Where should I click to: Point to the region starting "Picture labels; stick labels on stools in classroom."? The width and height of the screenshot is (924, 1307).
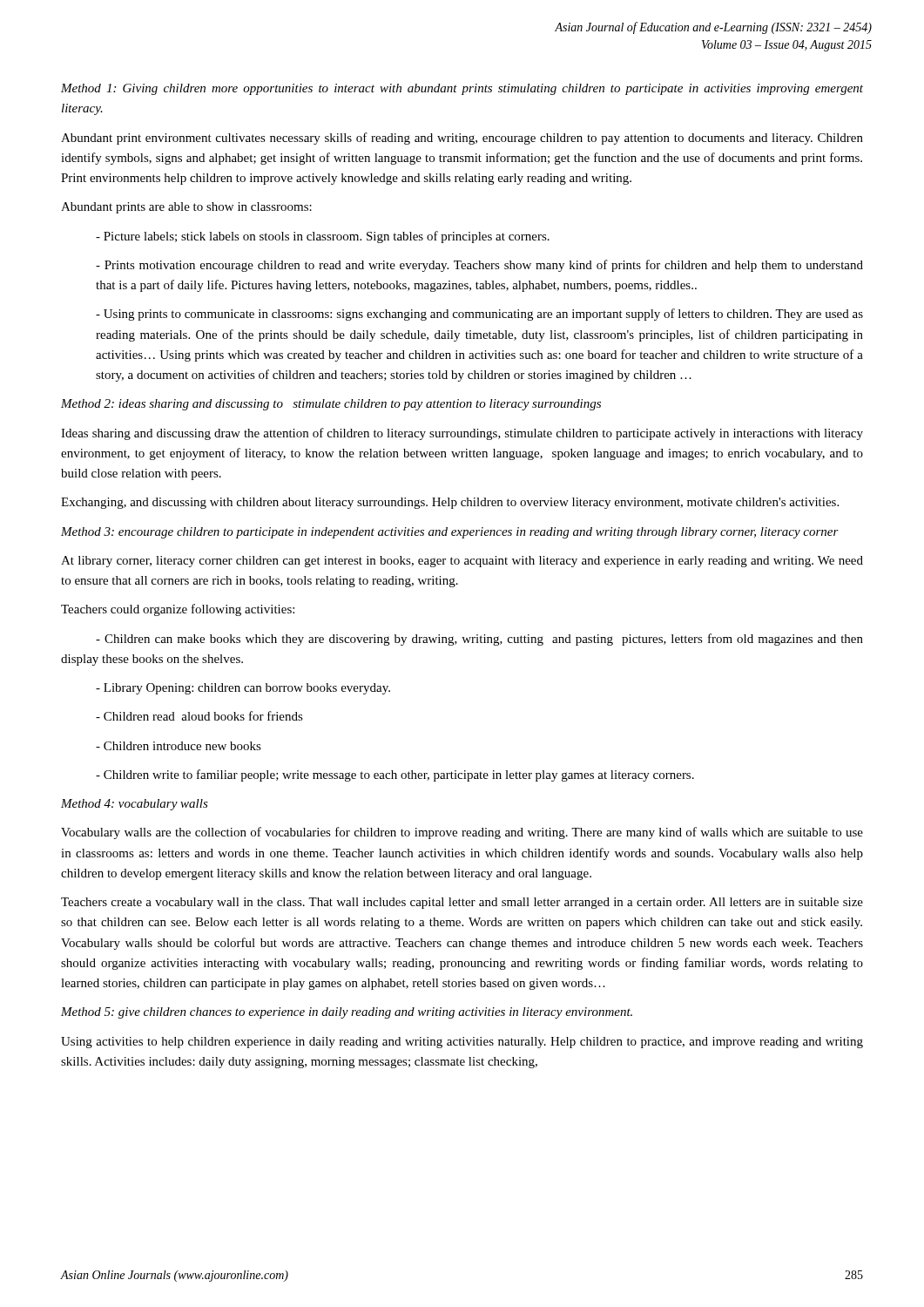(x=462, y=236)
